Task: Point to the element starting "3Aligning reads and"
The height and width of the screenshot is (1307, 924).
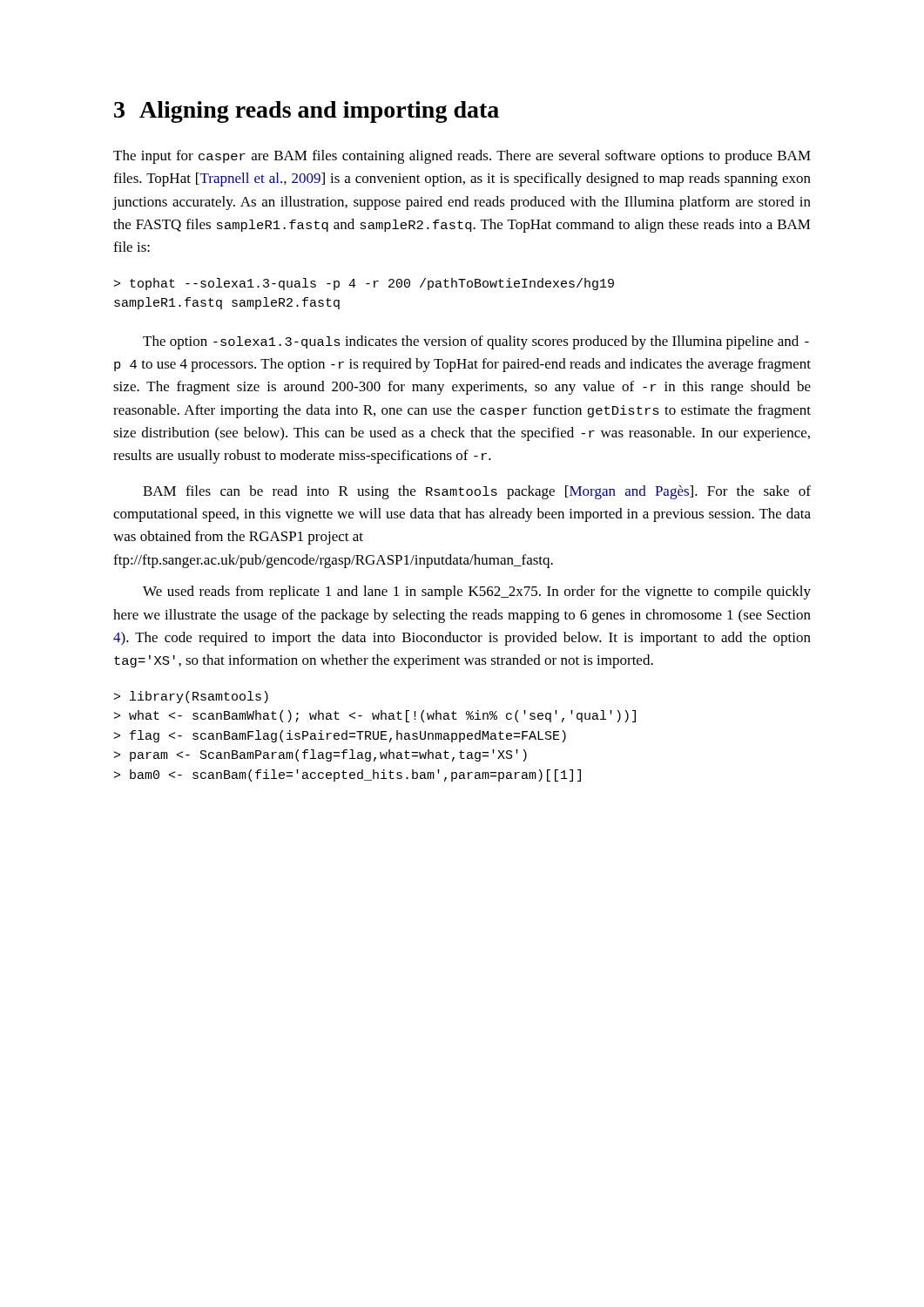Action: click(x=462, y=110)
